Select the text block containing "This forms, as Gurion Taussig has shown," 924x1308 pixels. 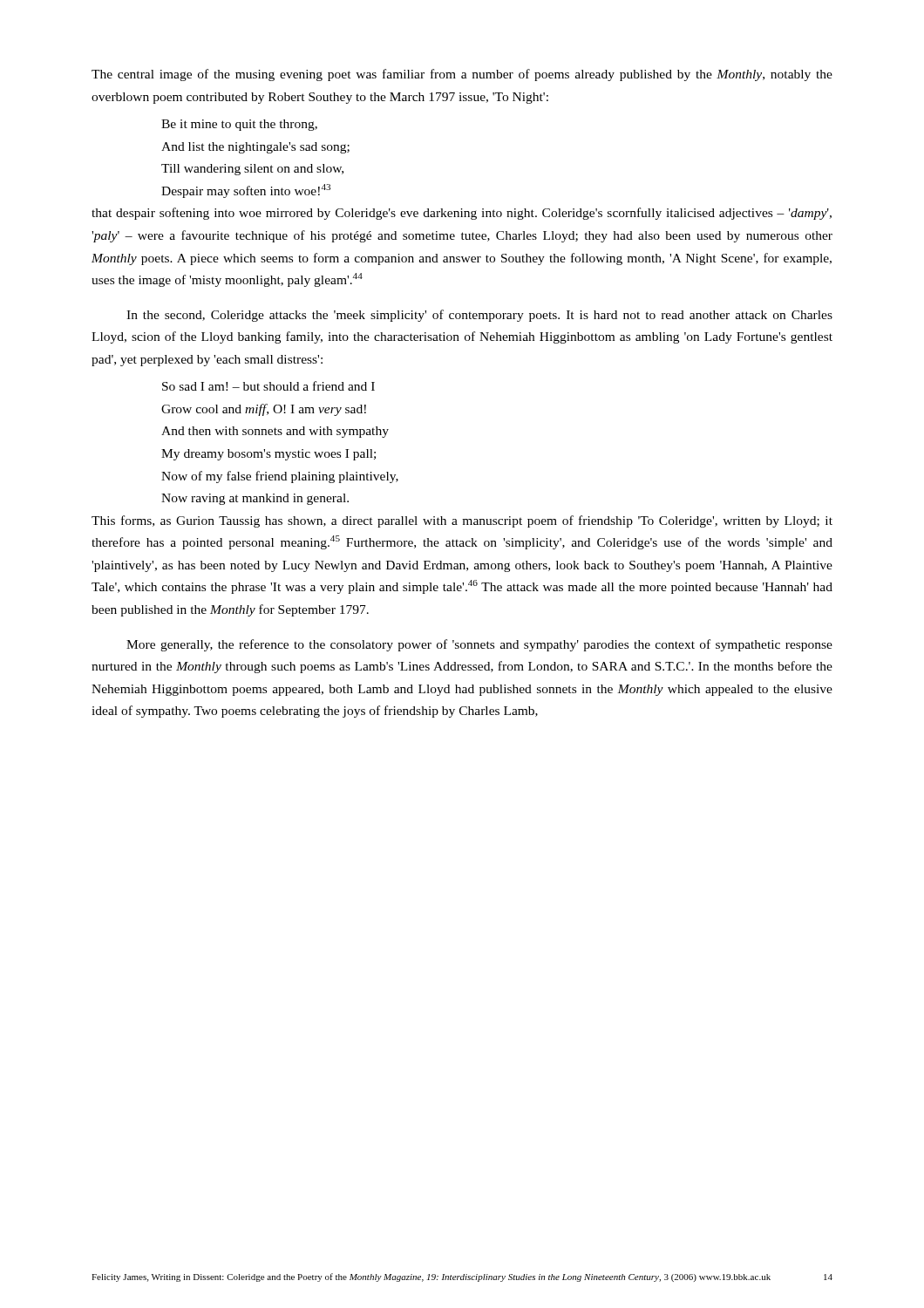point(462,564)
